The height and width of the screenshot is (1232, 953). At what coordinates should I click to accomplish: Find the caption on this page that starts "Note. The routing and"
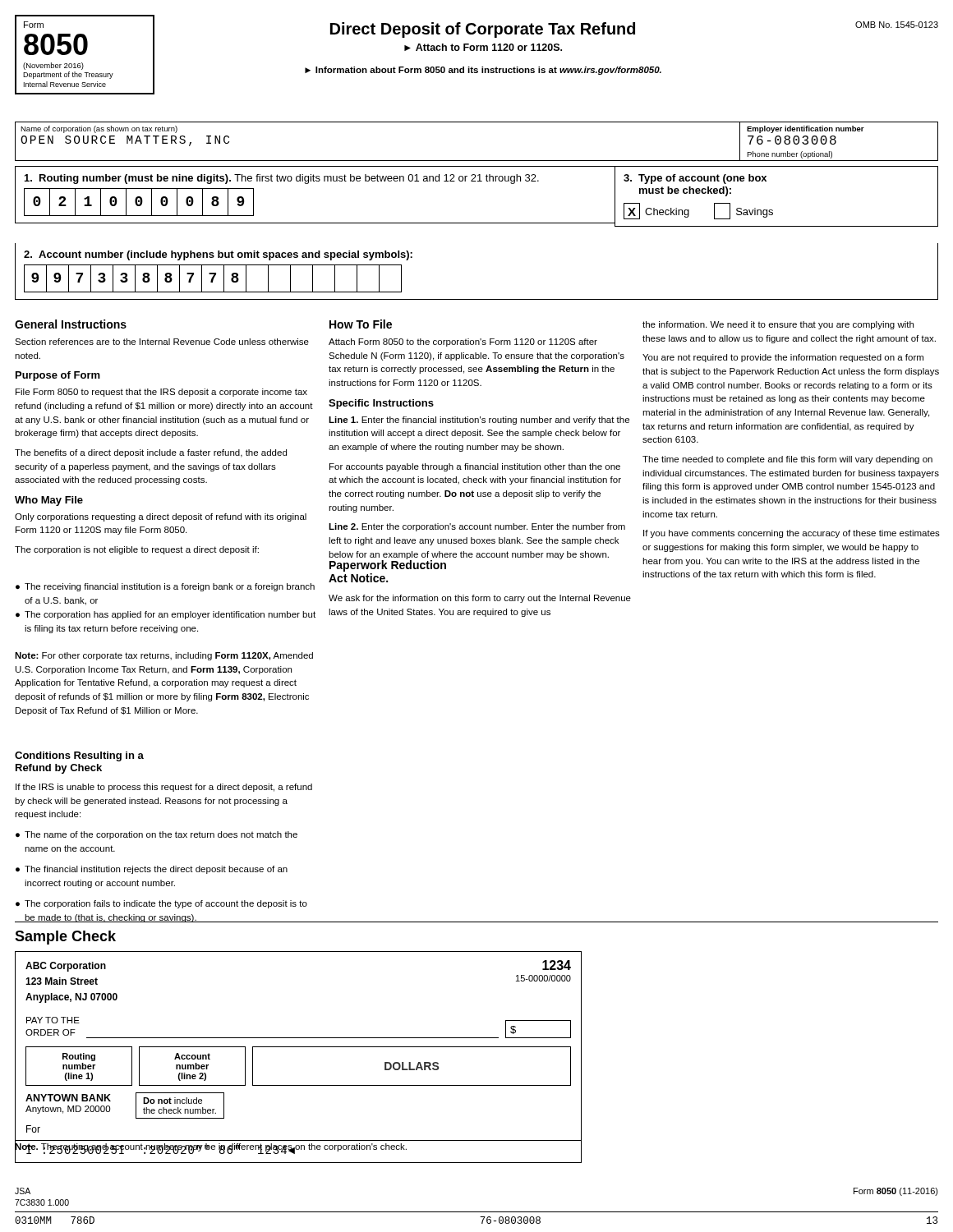click(x=211, y=1147)
